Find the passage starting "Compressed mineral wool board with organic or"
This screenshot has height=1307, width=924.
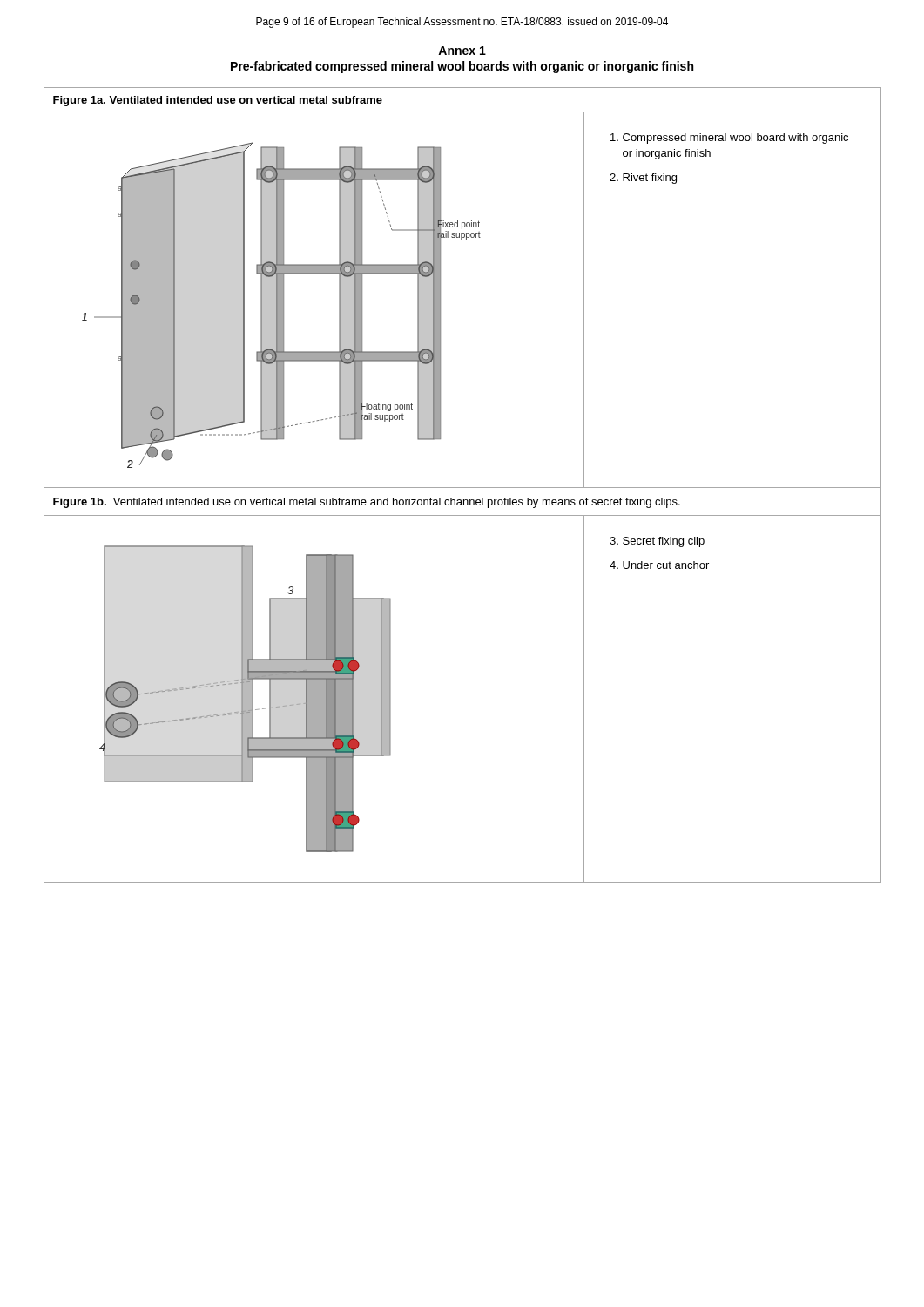736,145
